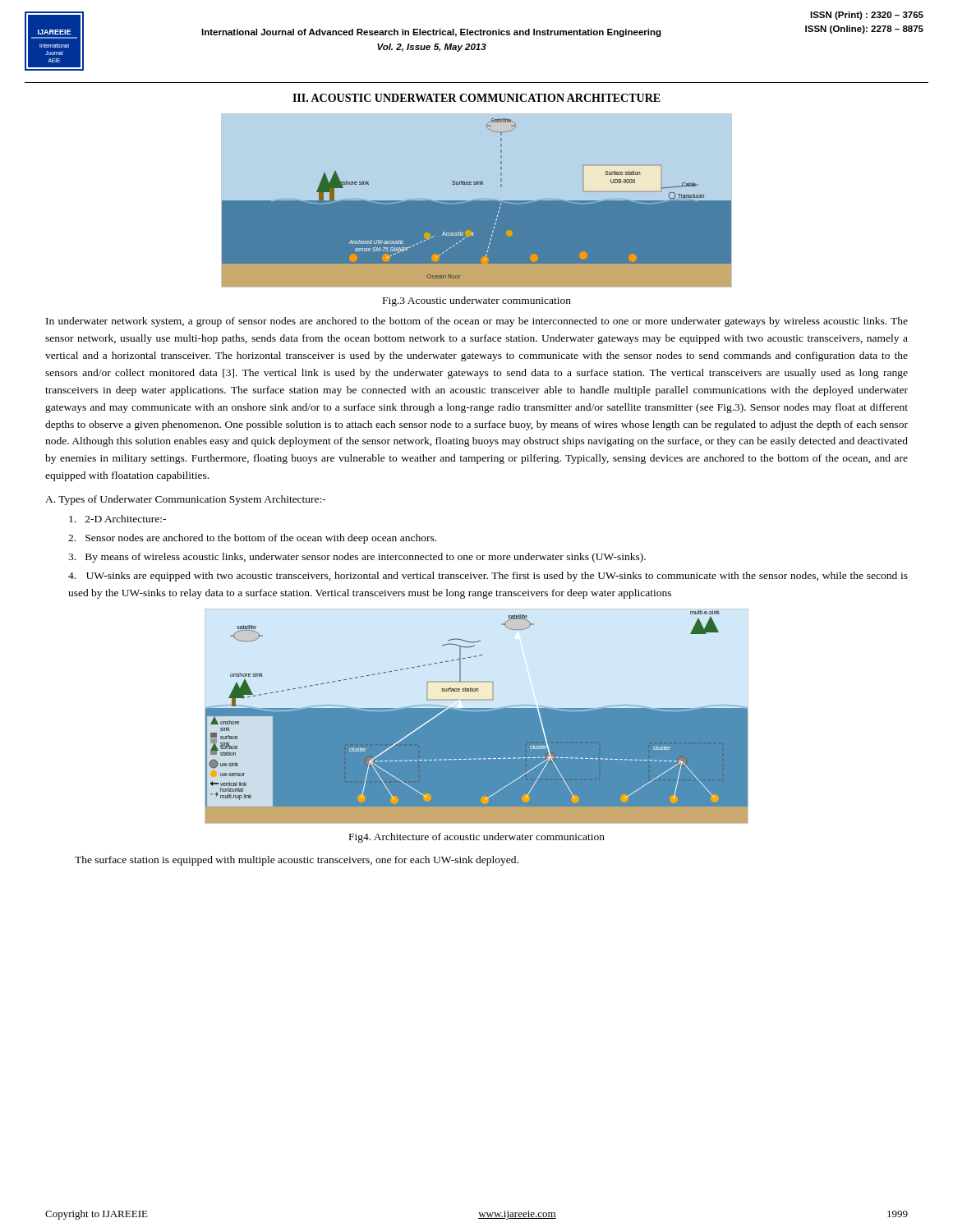The image size is (953, 1232).
Task: Locate the text block starting "Fig4. Architecture of acoustic underwater communication"
Action: [x=476, y=836]
